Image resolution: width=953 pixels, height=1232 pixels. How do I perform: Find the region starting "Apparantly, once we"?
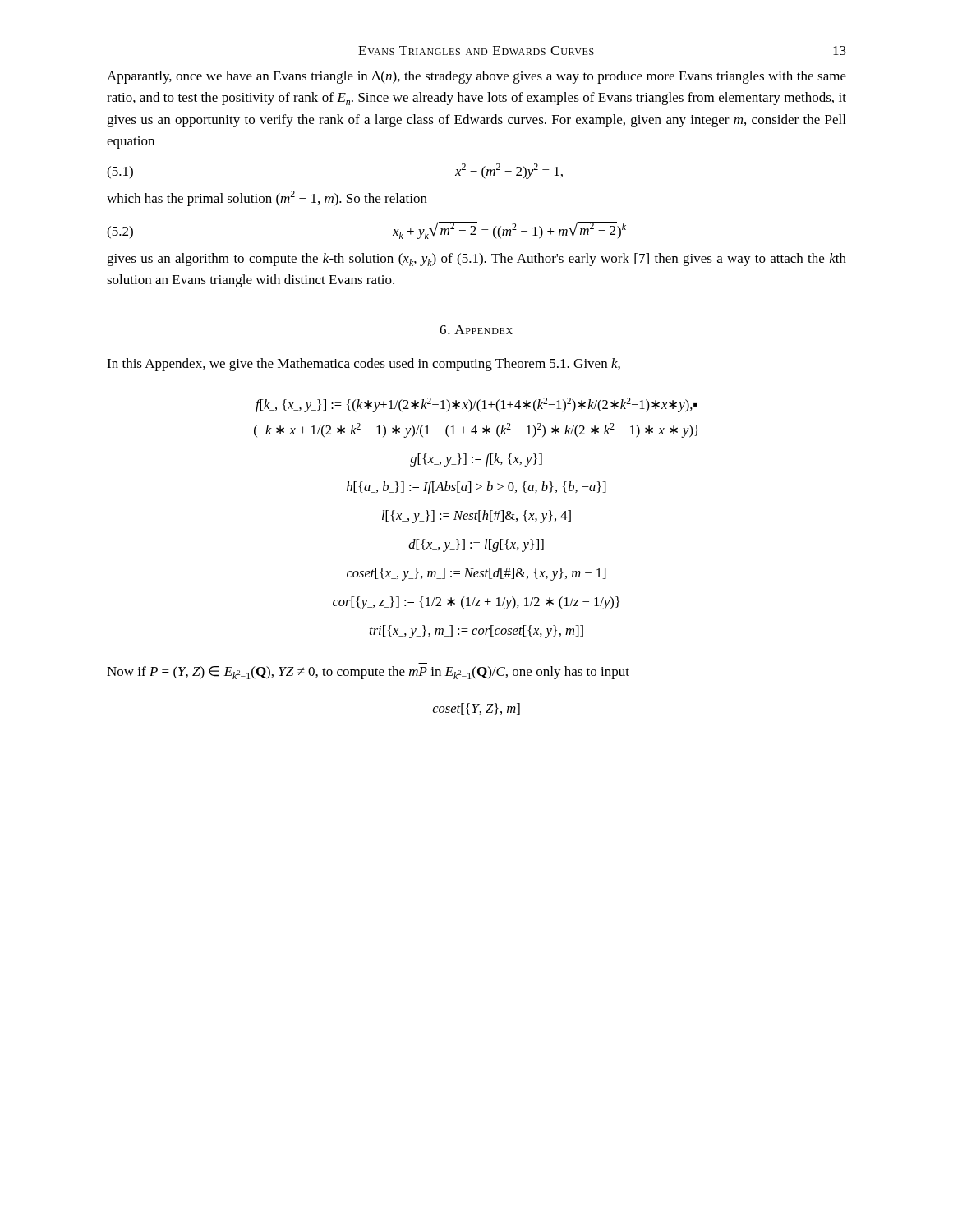coord(476,109)
